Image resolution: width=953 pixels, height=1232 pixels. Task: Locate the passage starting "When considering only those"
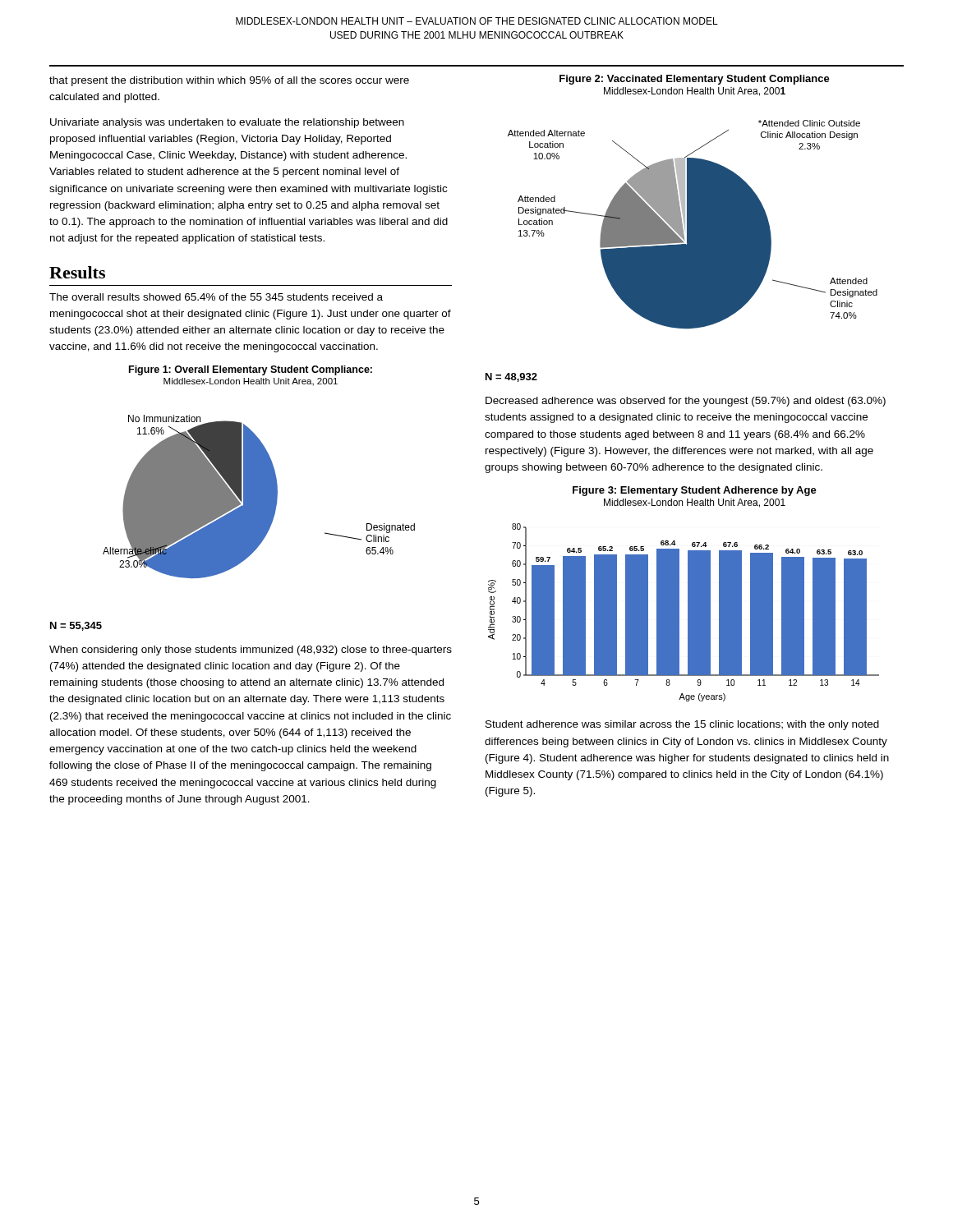tap(251, 724)
